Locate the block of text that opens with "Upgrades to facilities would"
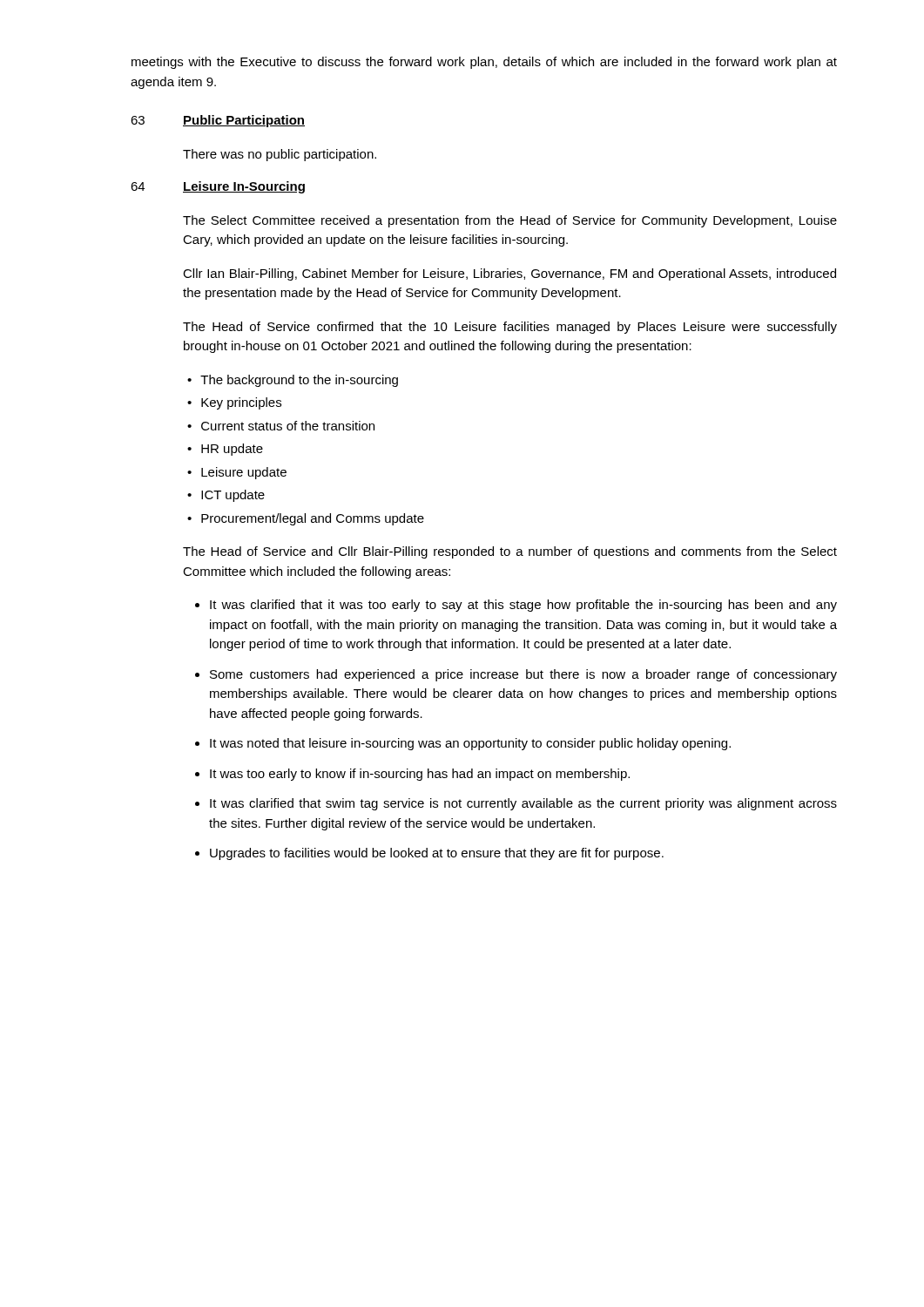 [437, 853]
